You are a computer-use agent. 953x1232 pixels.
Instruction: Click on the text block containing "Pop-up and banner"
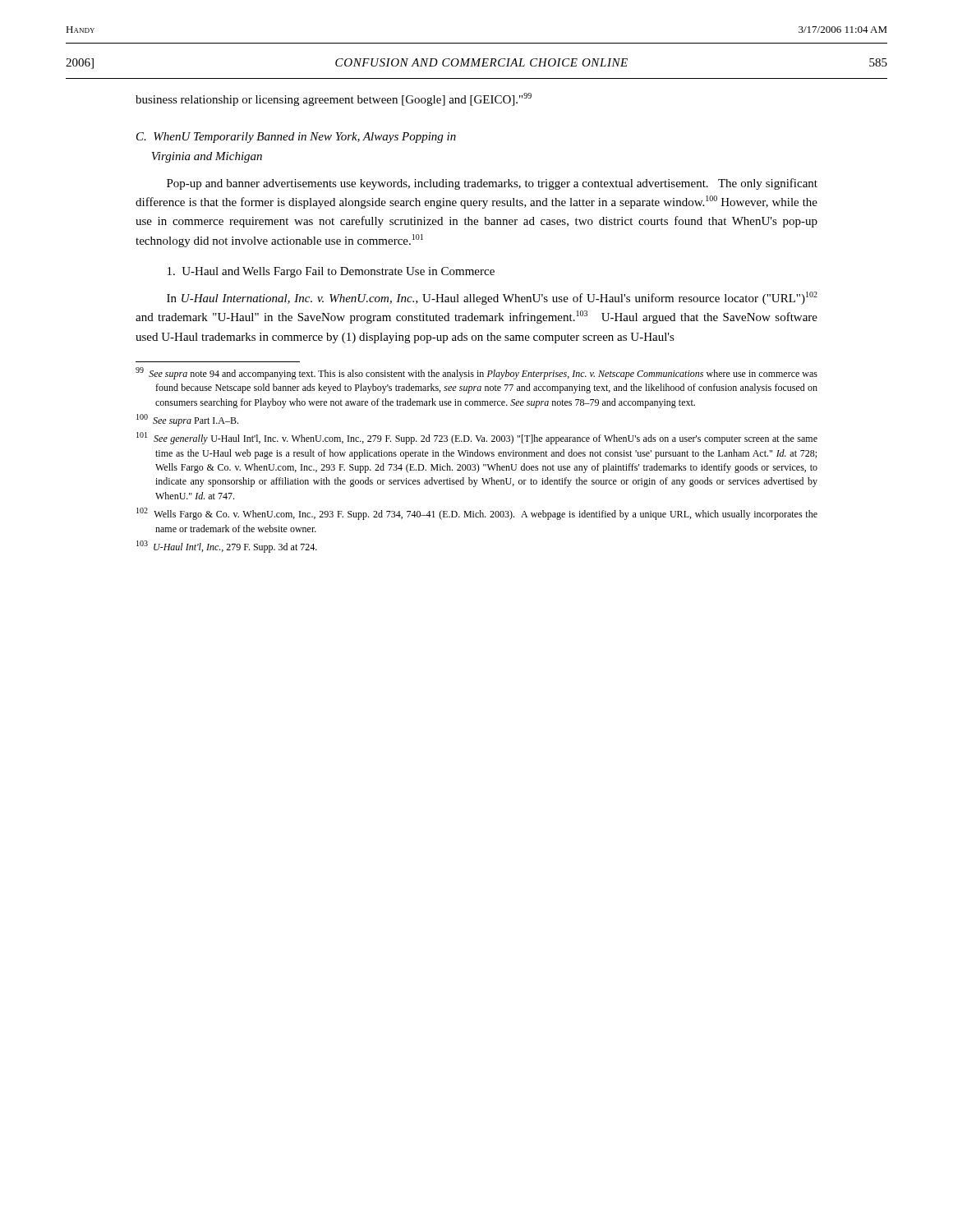(x=476, y=212)
